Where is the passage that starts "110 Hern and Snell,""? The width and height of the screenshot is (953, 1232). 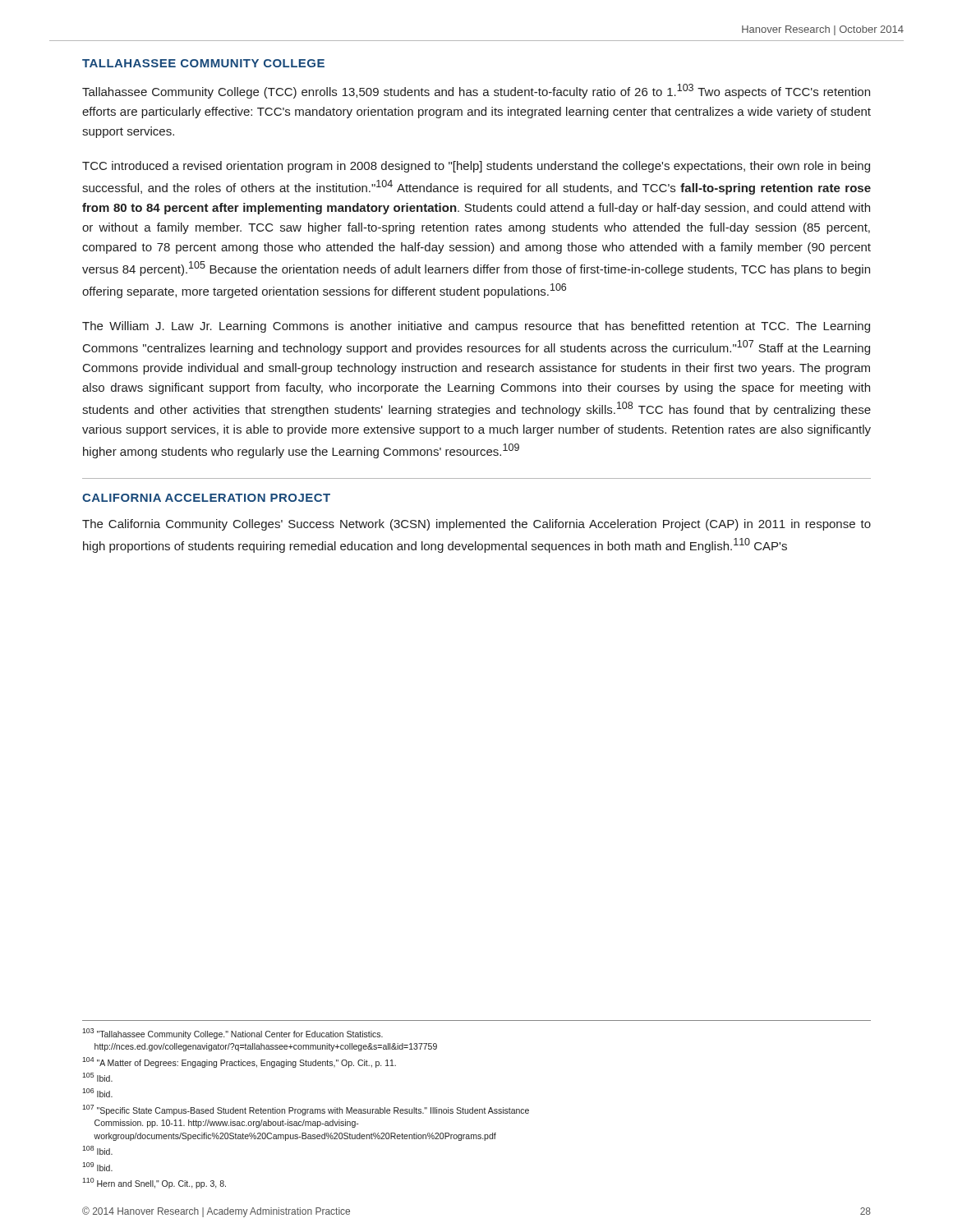tap(154, 1182)
